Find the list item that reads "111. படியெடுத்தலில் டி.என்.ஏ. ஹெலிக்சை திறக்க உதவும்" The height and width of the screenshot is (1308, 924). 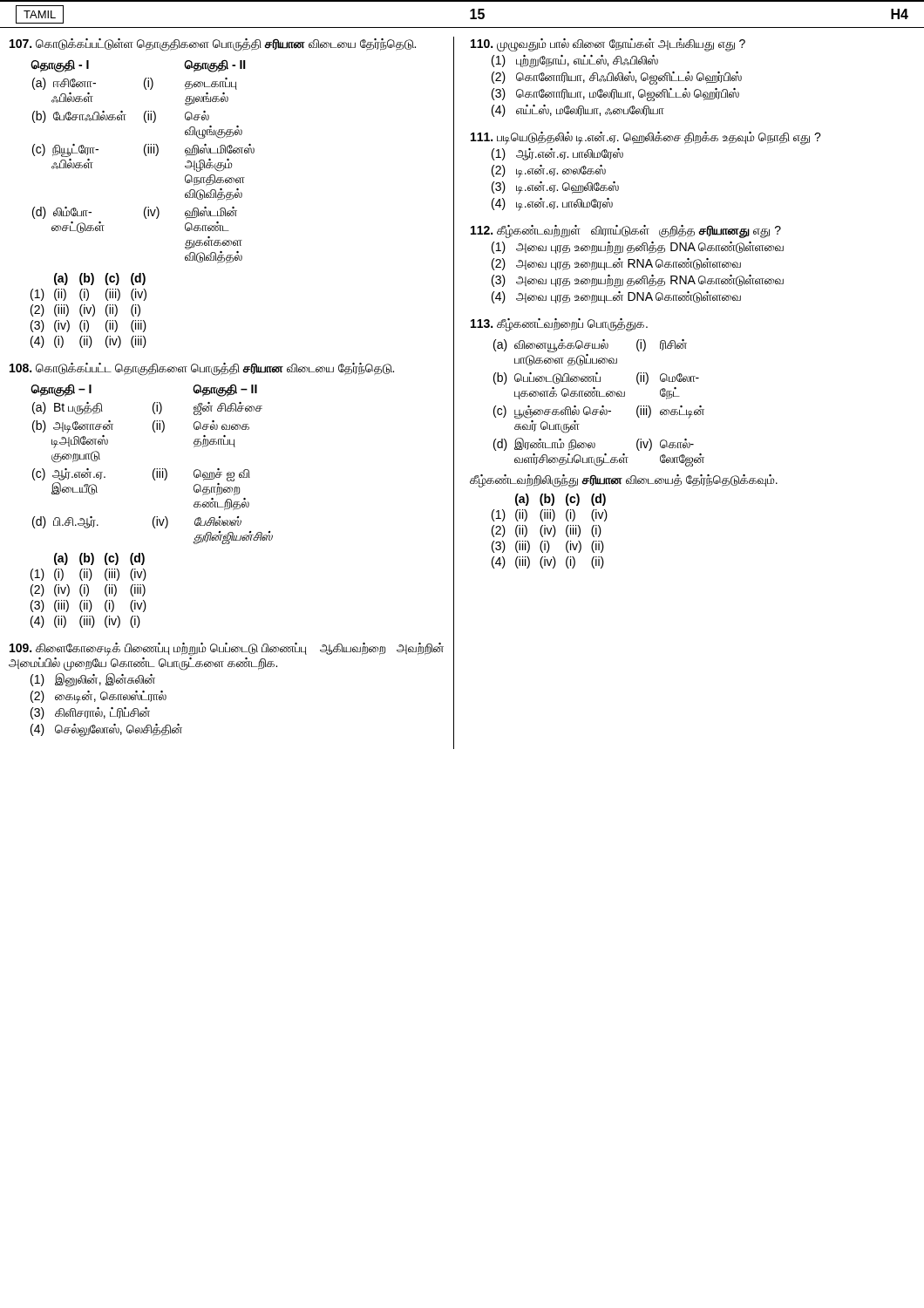click(x=646, y=138)
